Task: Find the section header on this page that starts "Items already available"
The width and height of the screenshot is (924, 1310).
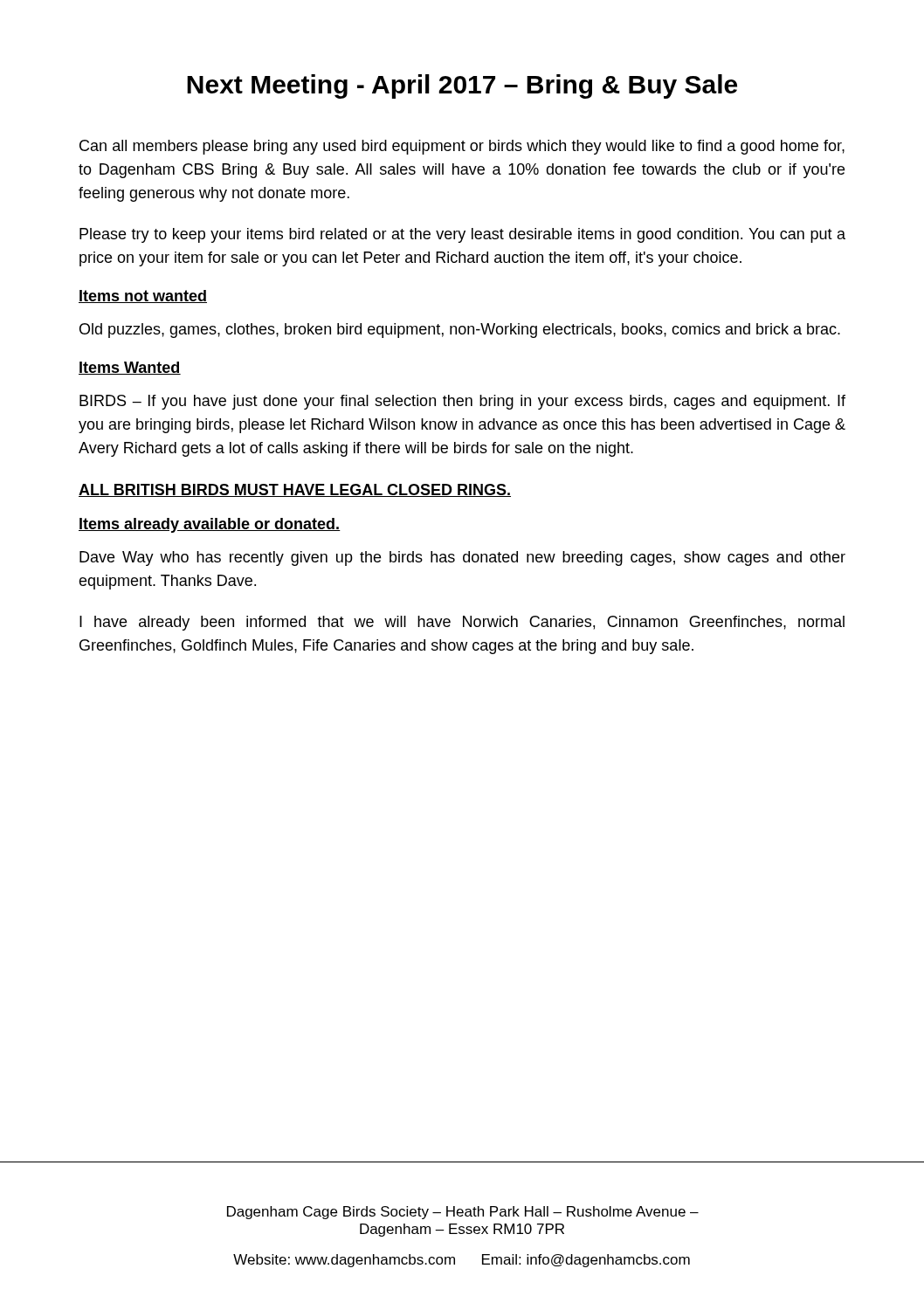Action: pos(209,524)
